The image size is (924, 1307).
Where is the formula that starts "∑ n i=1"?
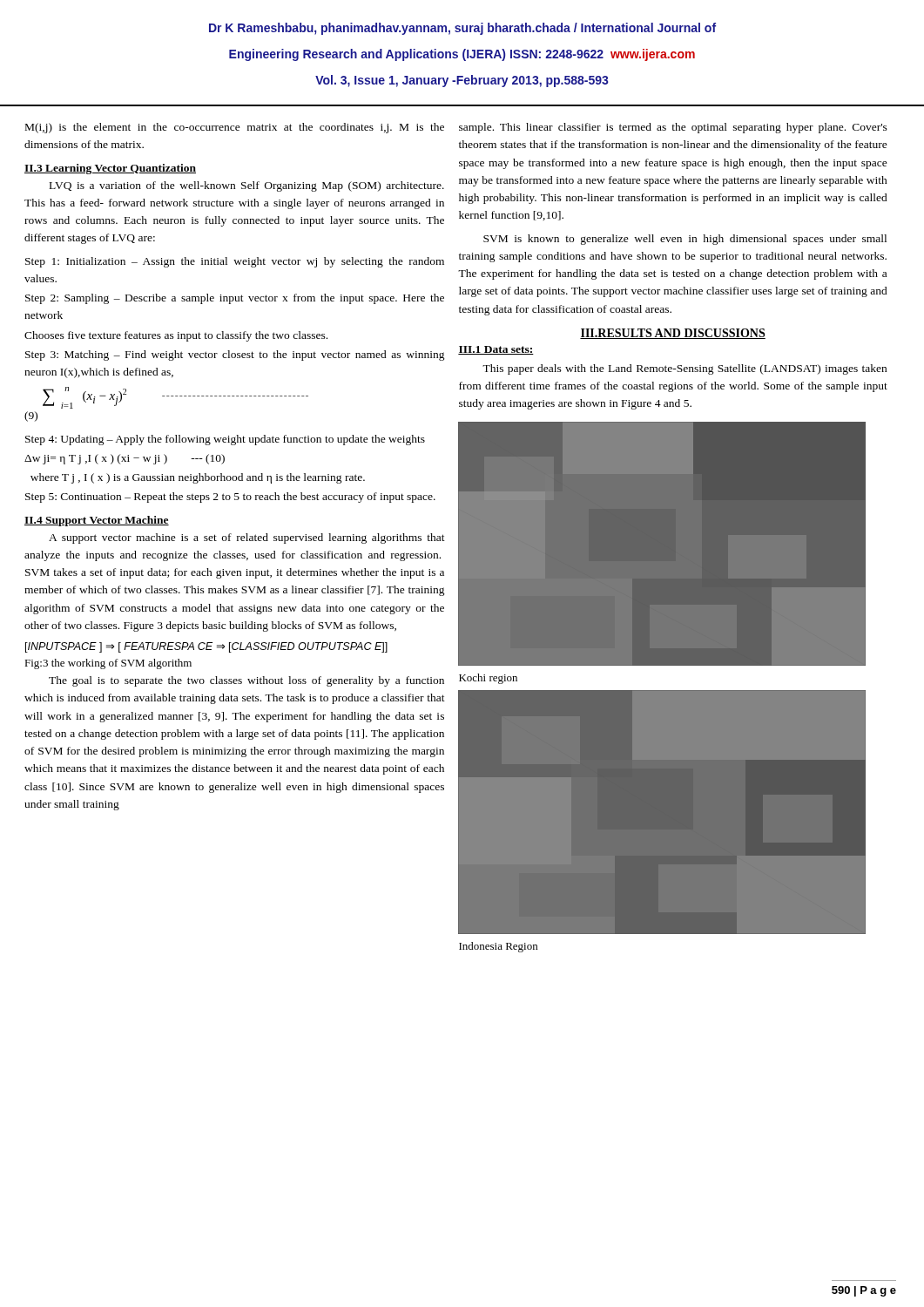coord(176,396)
